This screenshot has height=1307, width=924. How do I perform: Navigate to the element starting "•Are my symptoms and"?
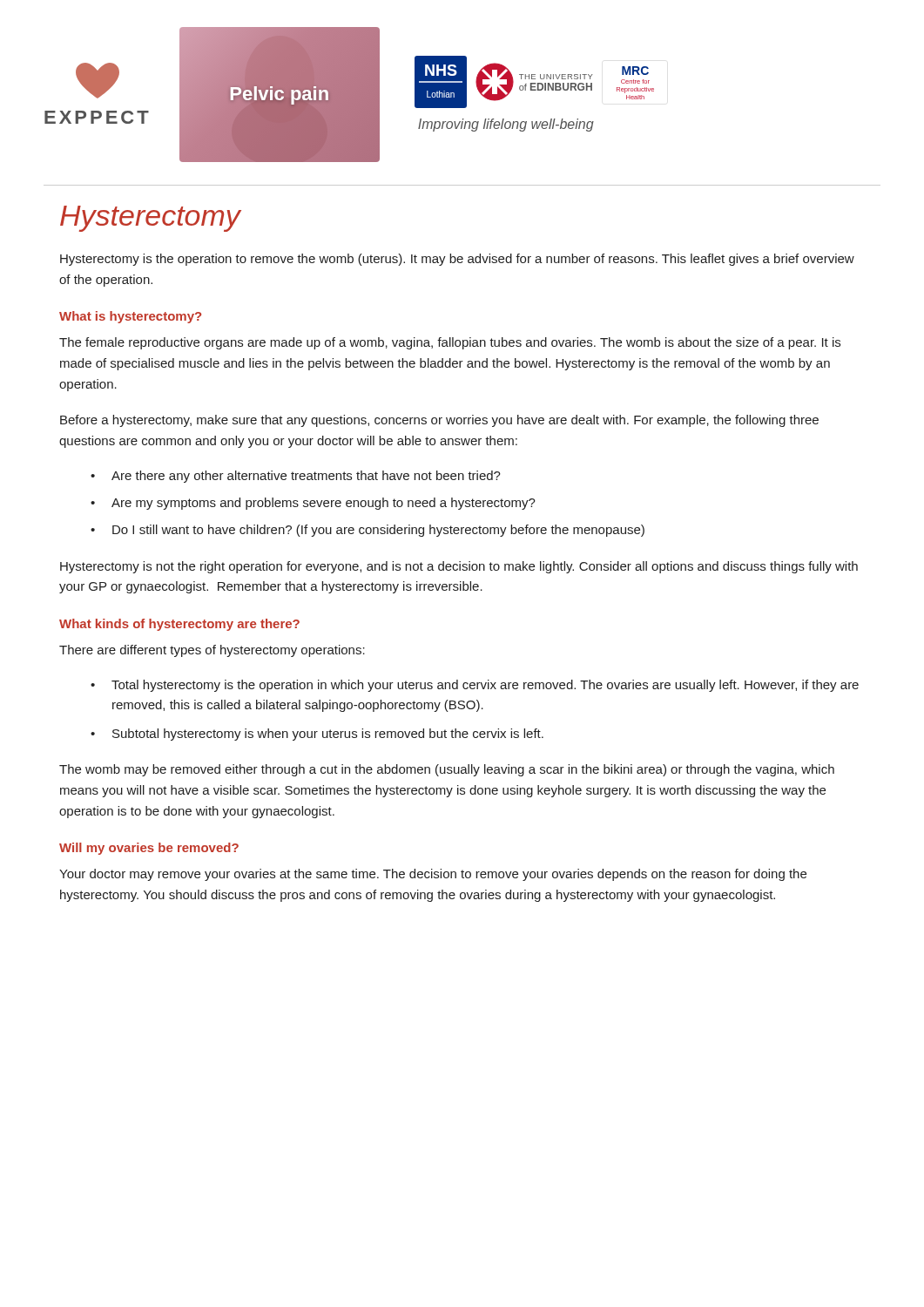click(x=313, y=502)
